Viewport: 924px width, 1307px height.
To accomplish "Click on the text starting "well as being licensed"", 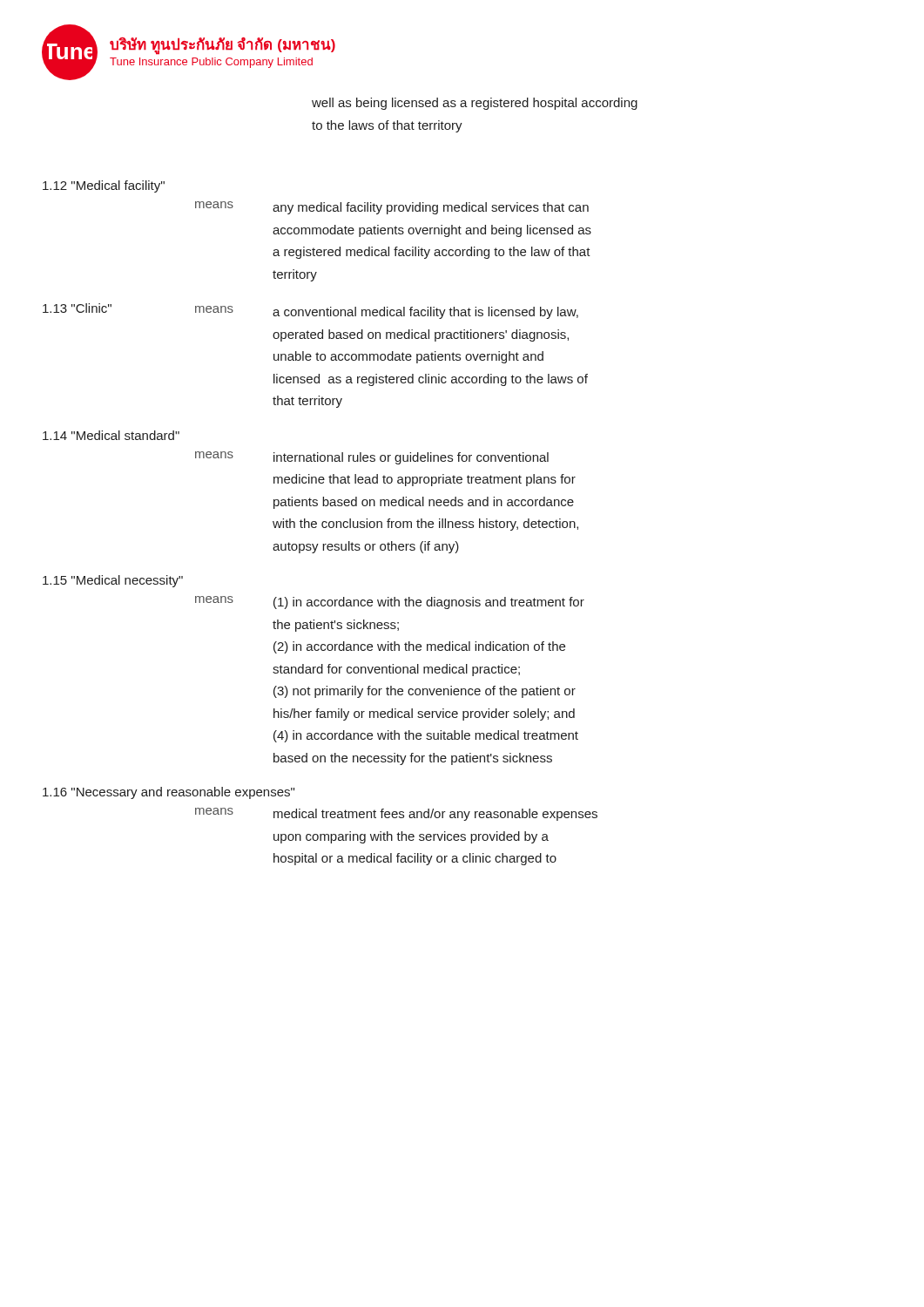I will pyautogui.click(x=475, y=114).
